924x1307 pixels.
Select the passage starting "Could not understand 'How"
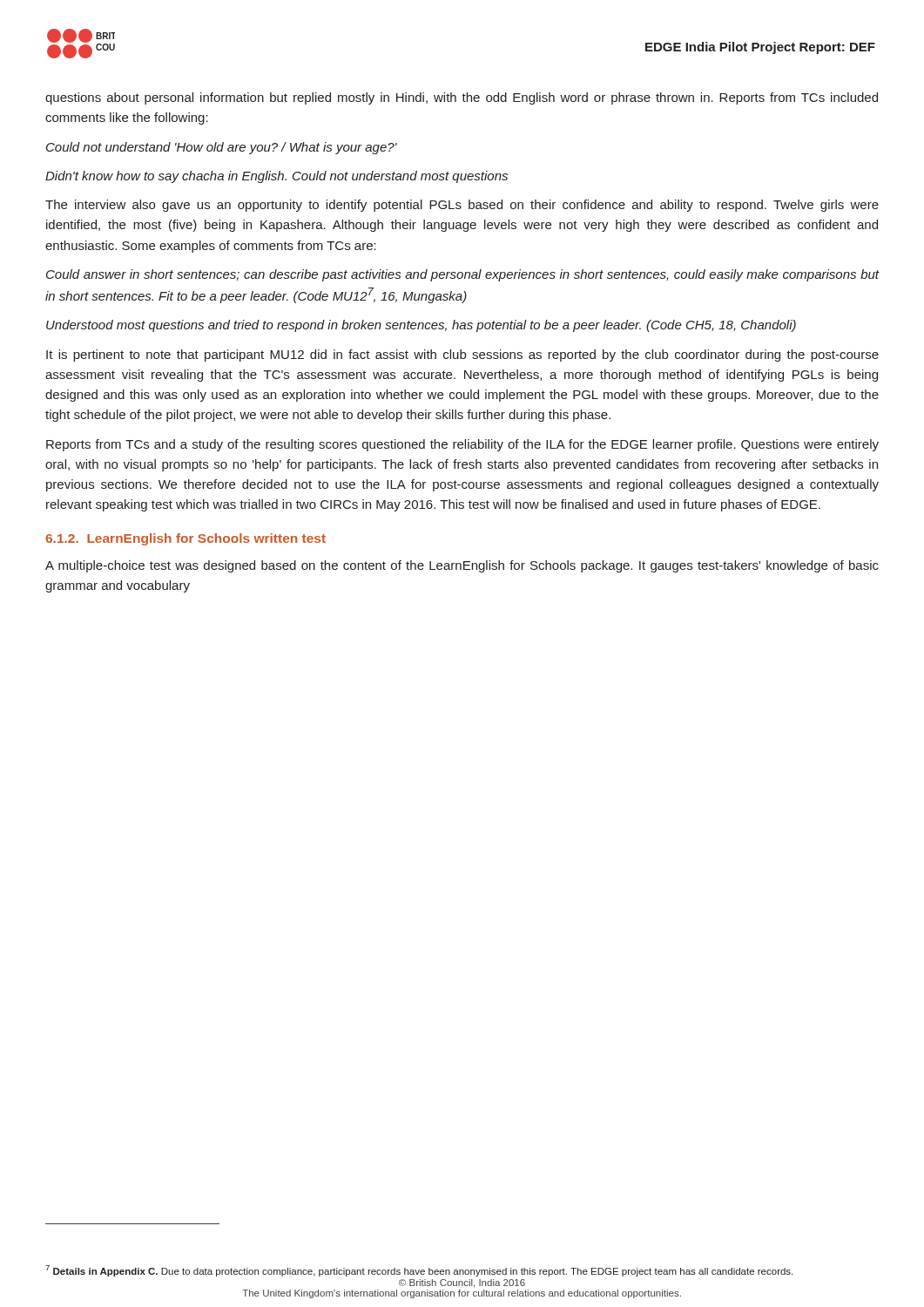point(221,146)
